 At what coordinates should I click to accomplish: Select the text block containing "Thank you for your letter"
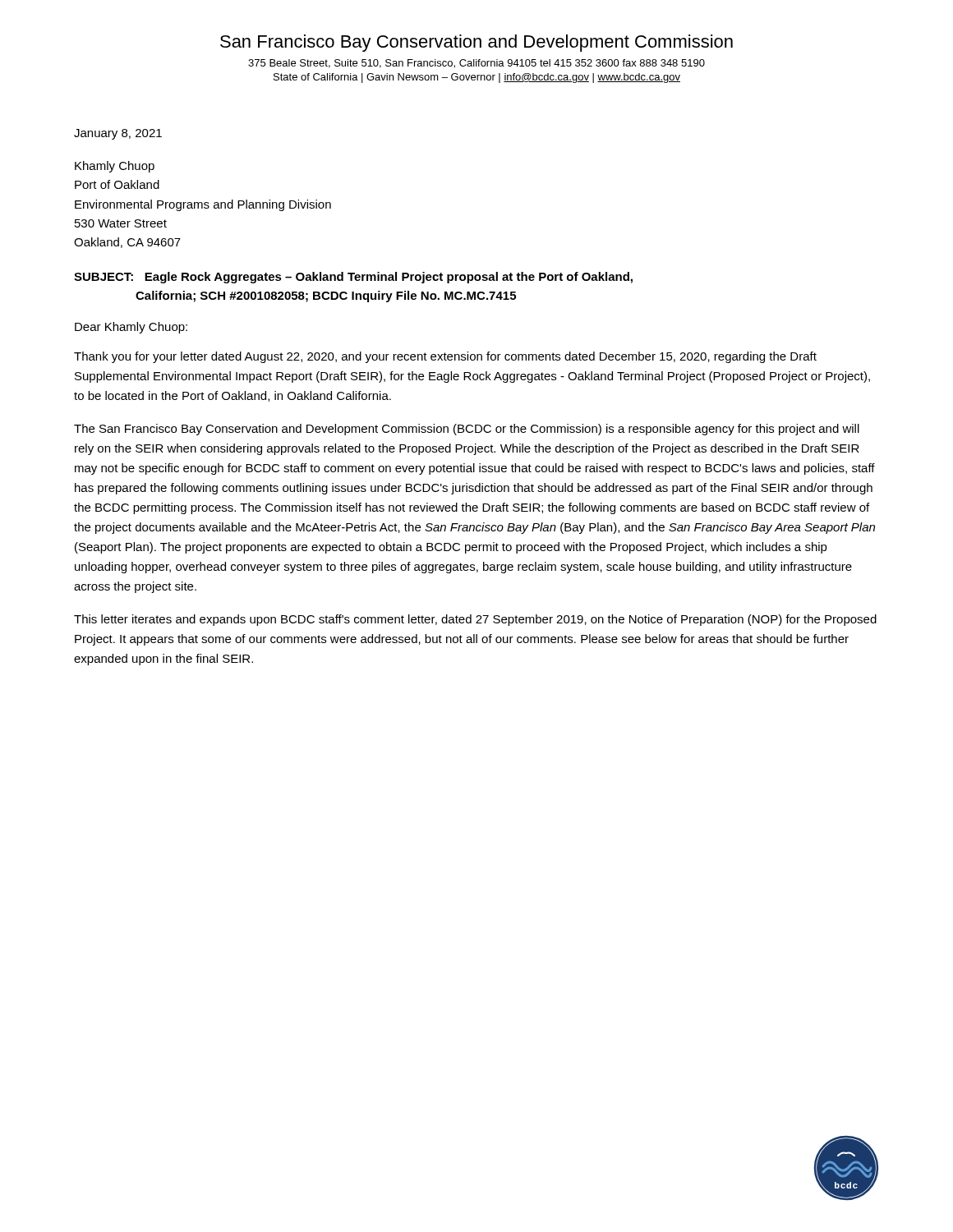tap(472, 376)
